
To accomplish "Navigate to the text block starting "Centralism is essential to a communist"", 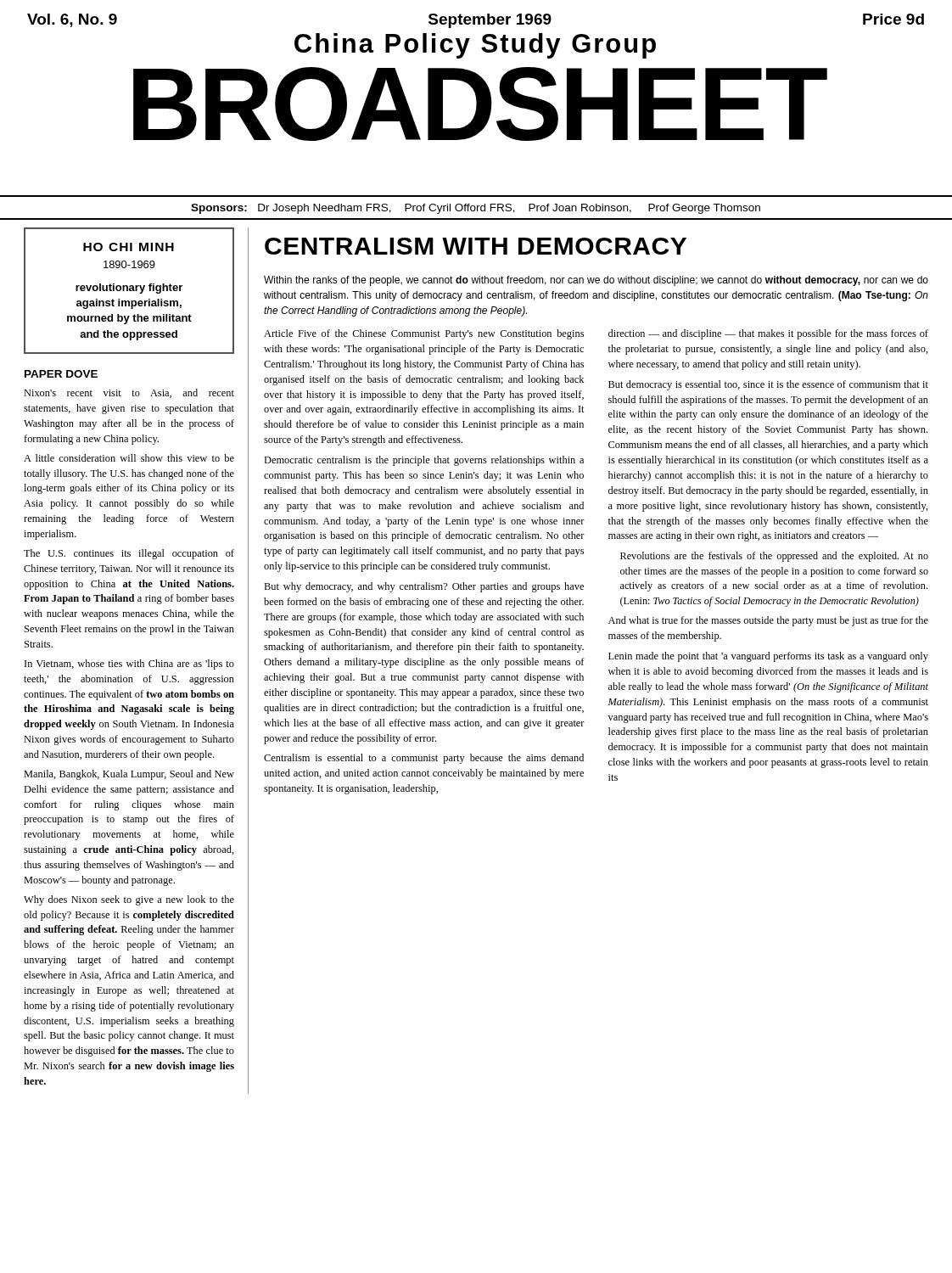I will coord(424,773).
